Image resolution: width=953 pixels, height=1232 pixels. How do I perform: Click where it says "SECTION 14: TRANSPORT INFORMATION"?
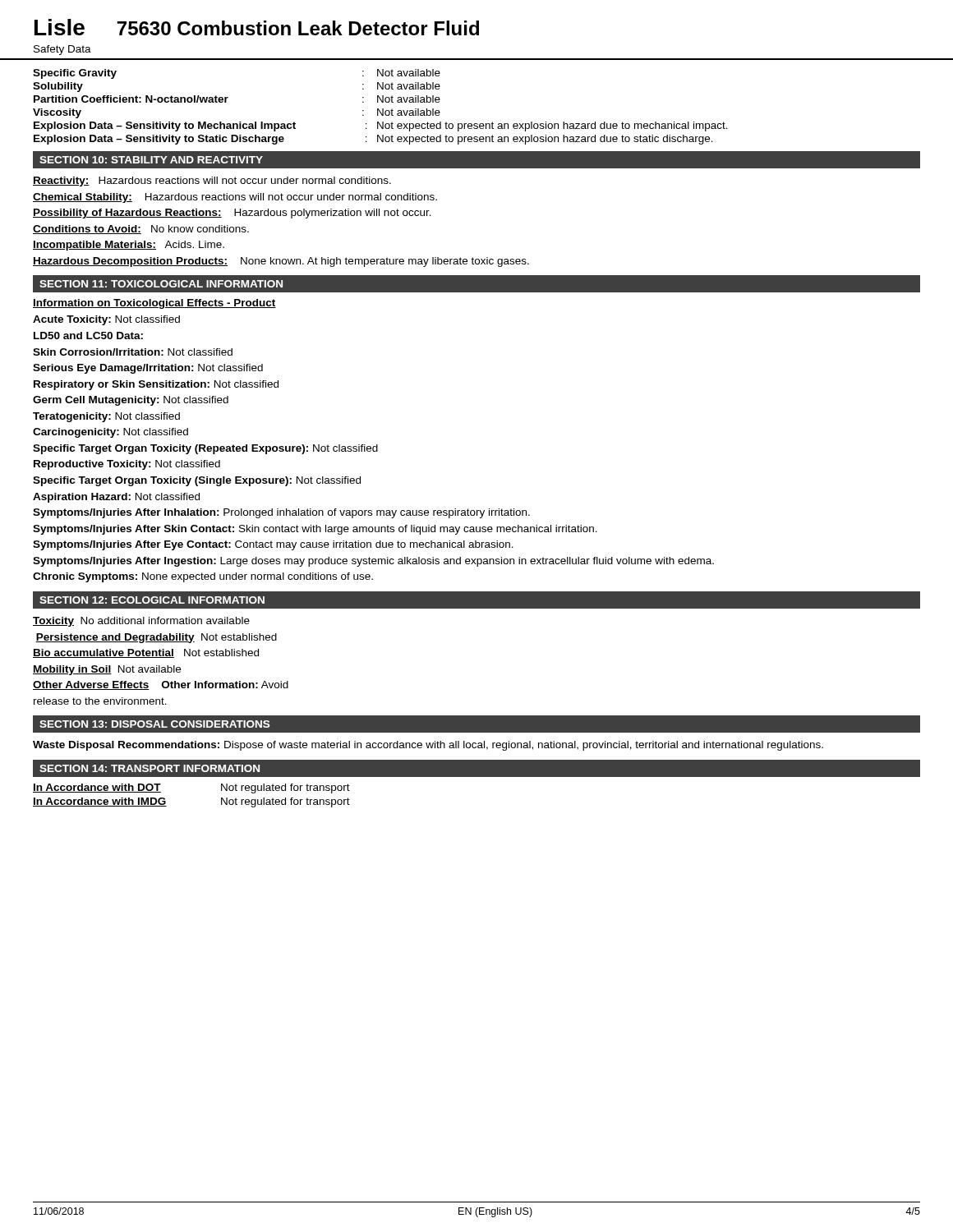click(150, 768)
